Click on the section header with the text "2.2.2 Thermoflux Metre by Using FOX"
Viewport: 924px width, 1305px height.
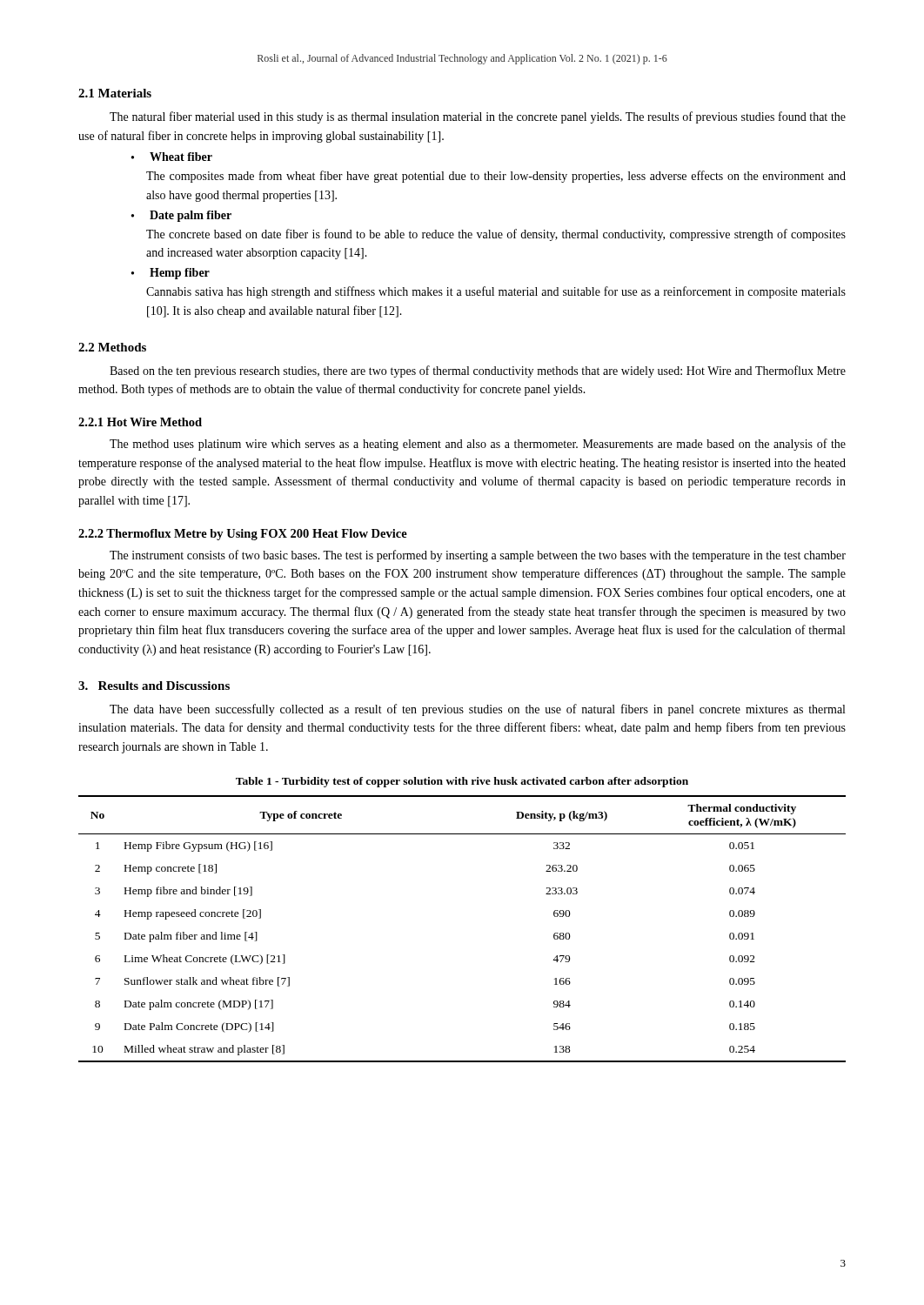click(243, 533)
